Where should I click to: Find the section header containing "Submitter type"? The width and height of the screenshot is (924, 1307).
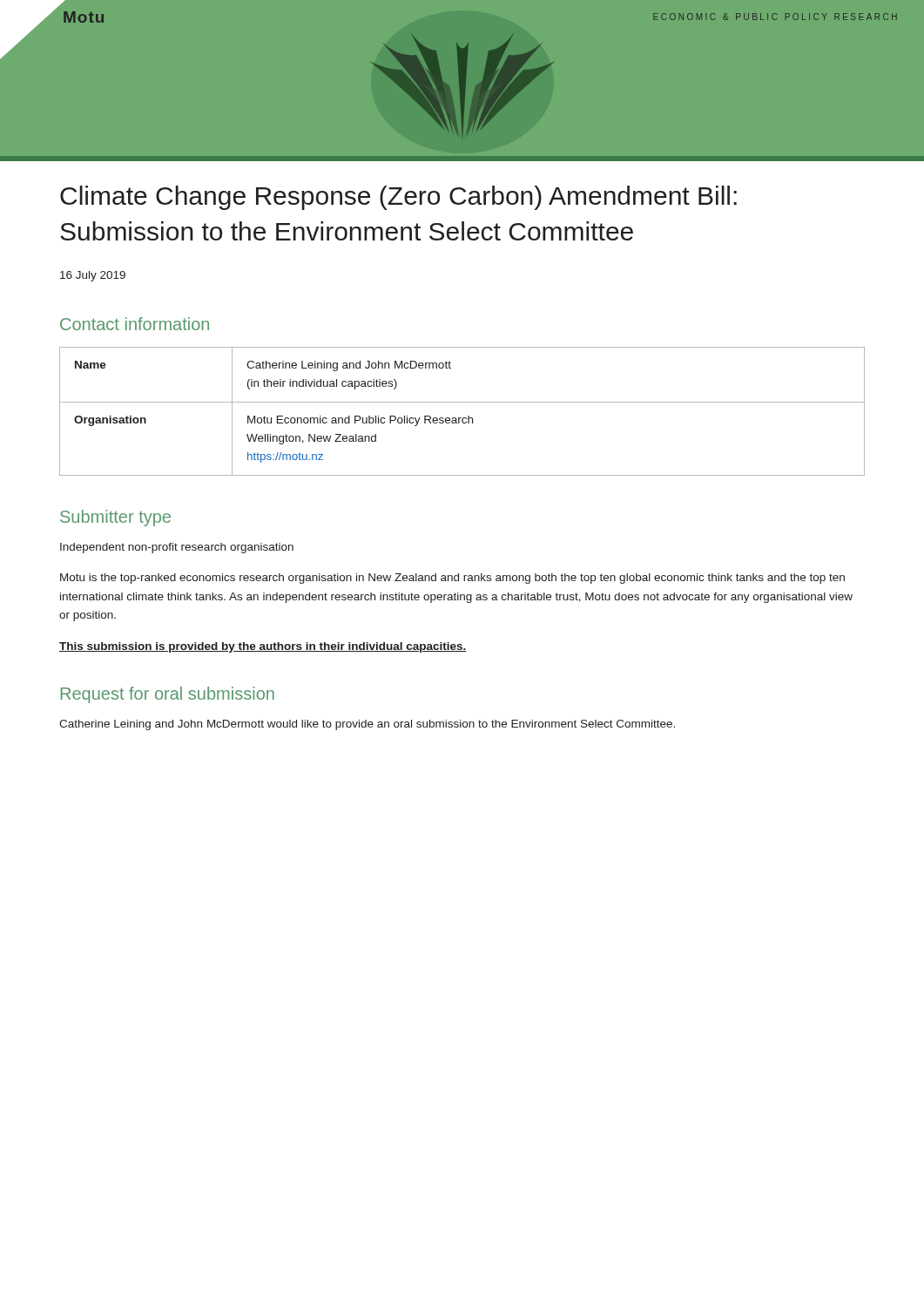[x=115, y=516]
